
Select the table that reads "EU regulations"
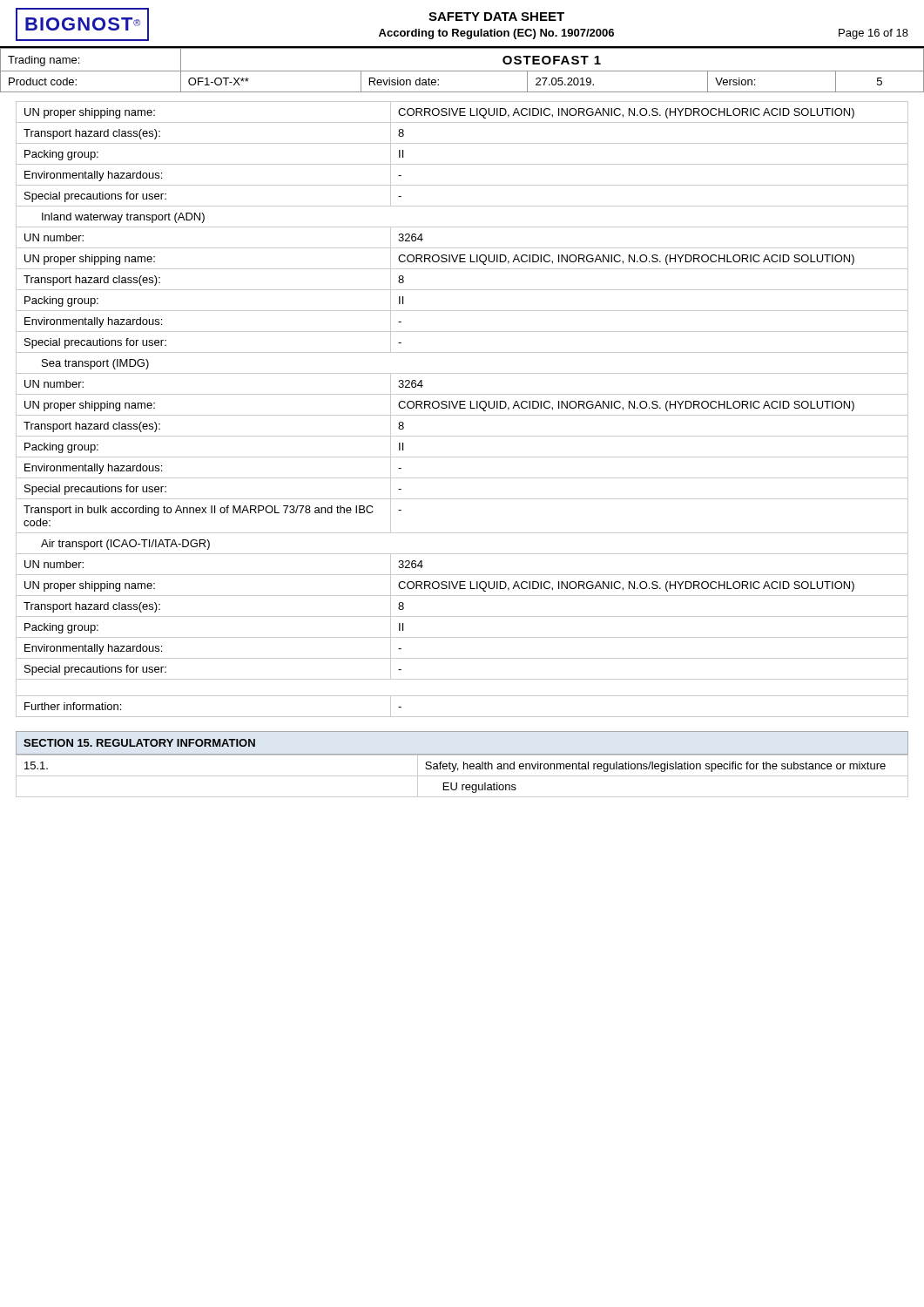click(x=462, y=776)
